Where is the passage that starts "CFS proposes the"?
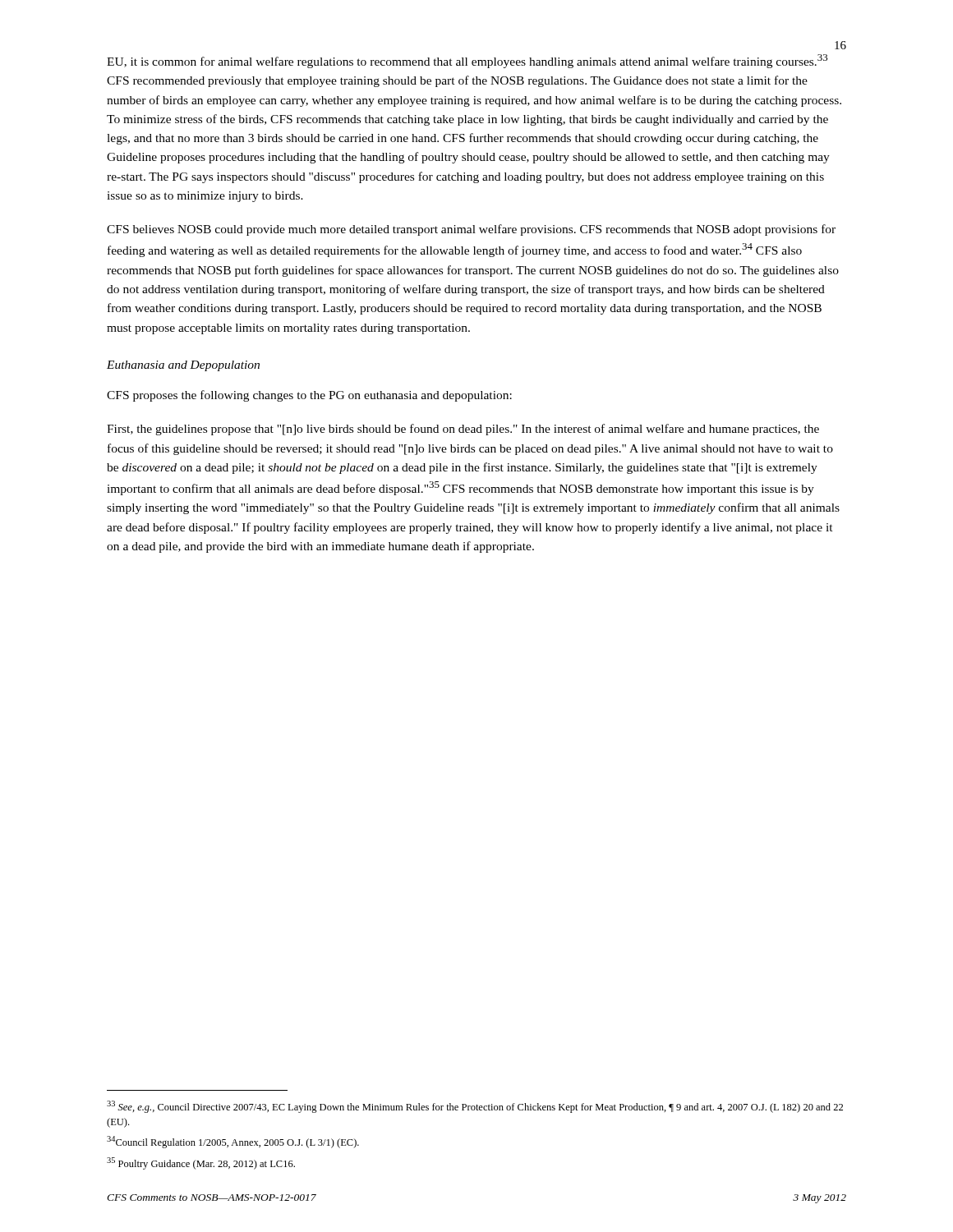Viewport: 953px width, 1232px height. (310, 395)
